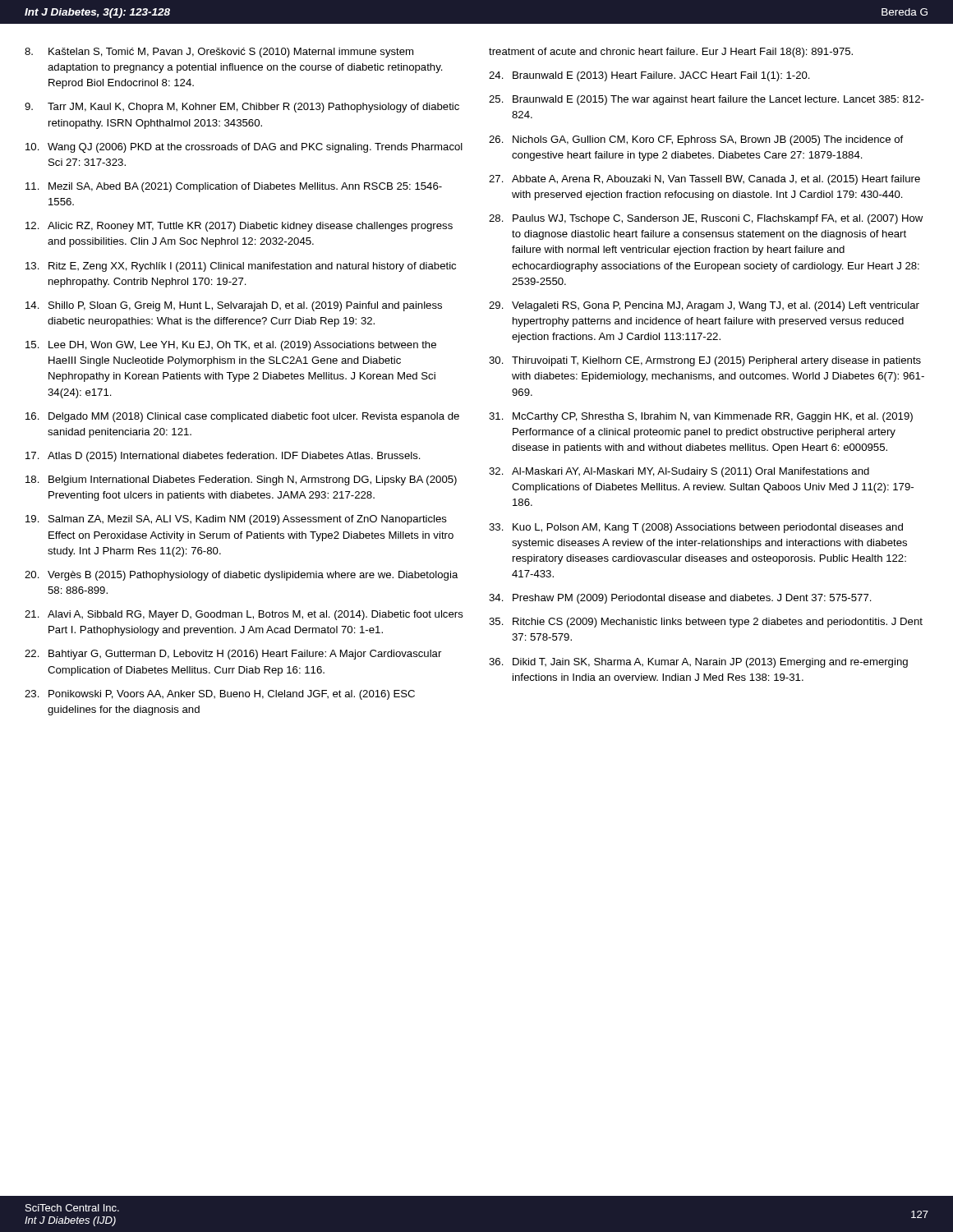Screen dimensions: 1232x953
Task: Find the block on this page that starts "15. Lee DH, Won GW, Lee"
Action: point(244,368)
